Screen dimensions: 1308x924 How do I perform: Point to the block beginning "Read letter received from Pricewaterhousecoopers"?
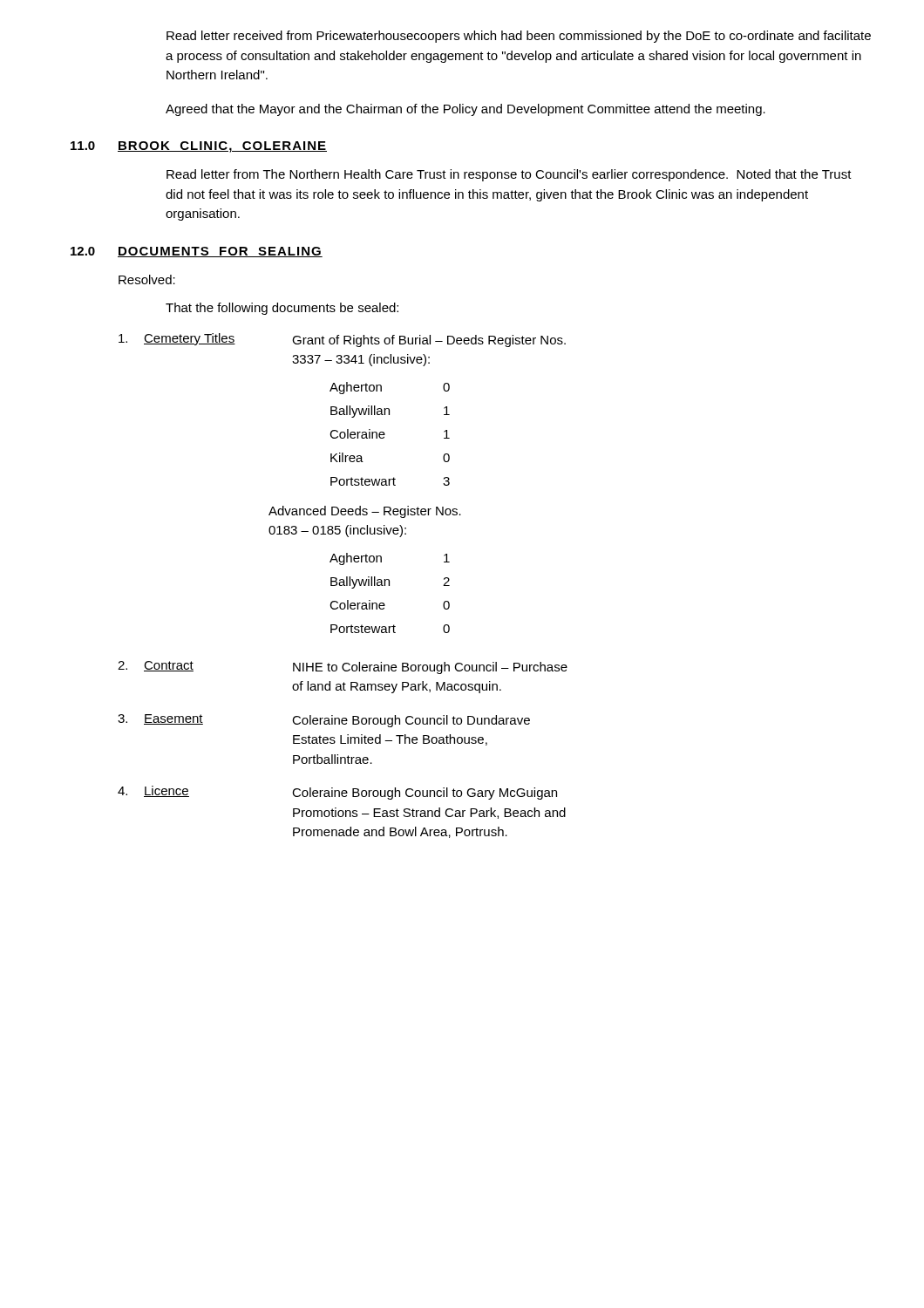pos(518,55)
